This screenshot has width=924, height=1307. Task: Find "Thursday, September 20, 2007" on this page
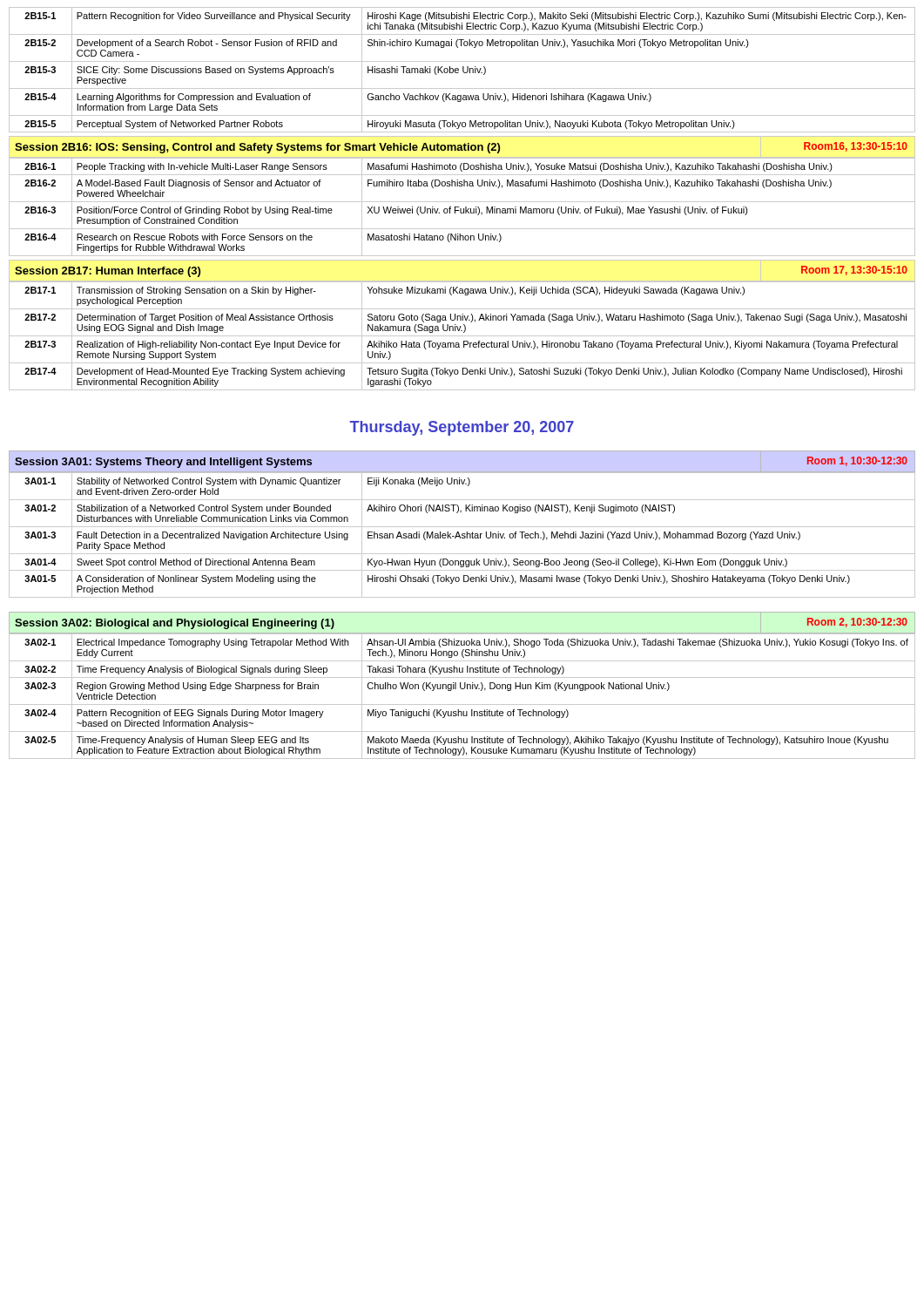462,427
